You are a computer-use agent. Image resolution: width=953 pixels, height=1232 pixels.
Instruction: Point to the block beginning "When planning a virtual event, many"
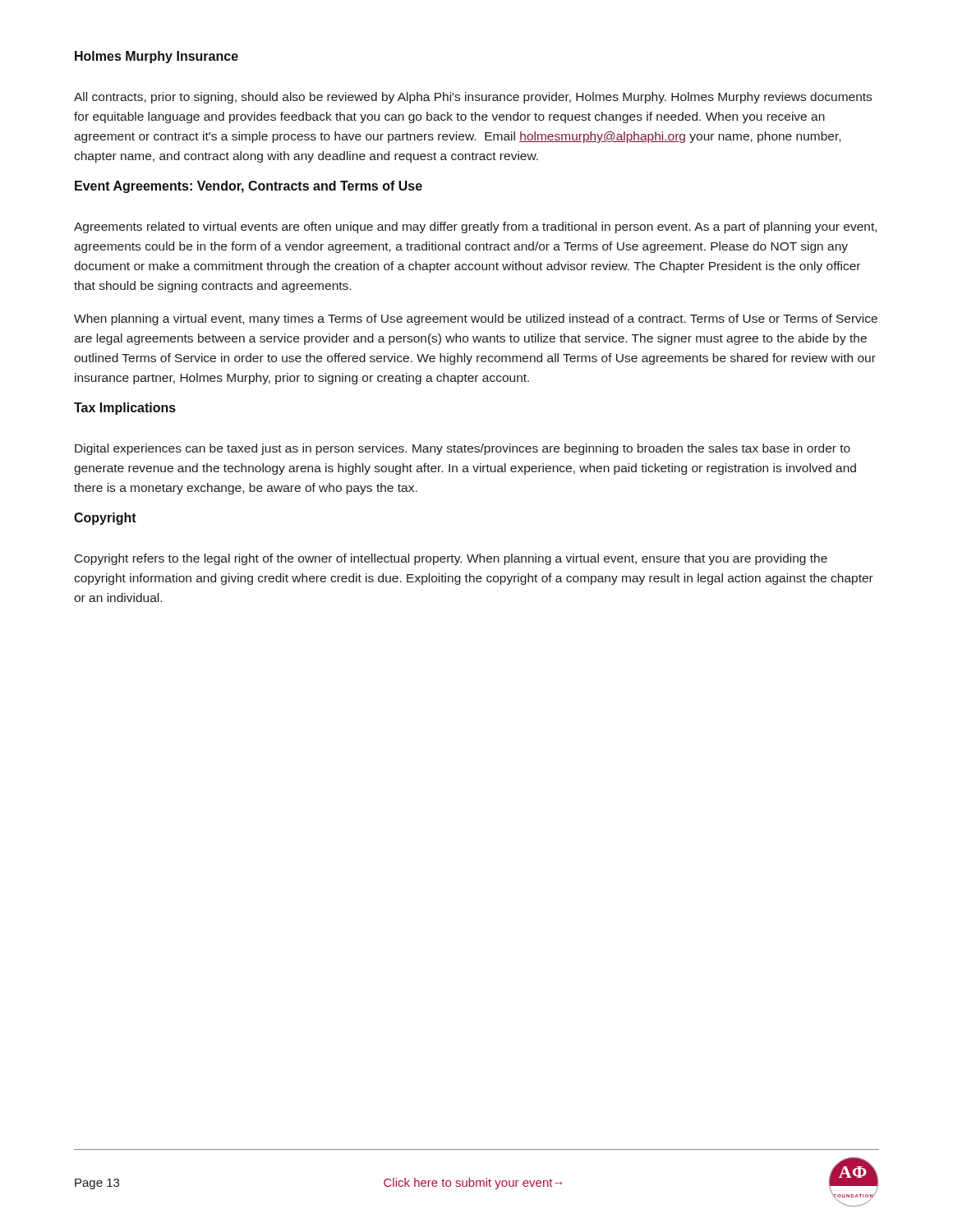coord(476,348)
